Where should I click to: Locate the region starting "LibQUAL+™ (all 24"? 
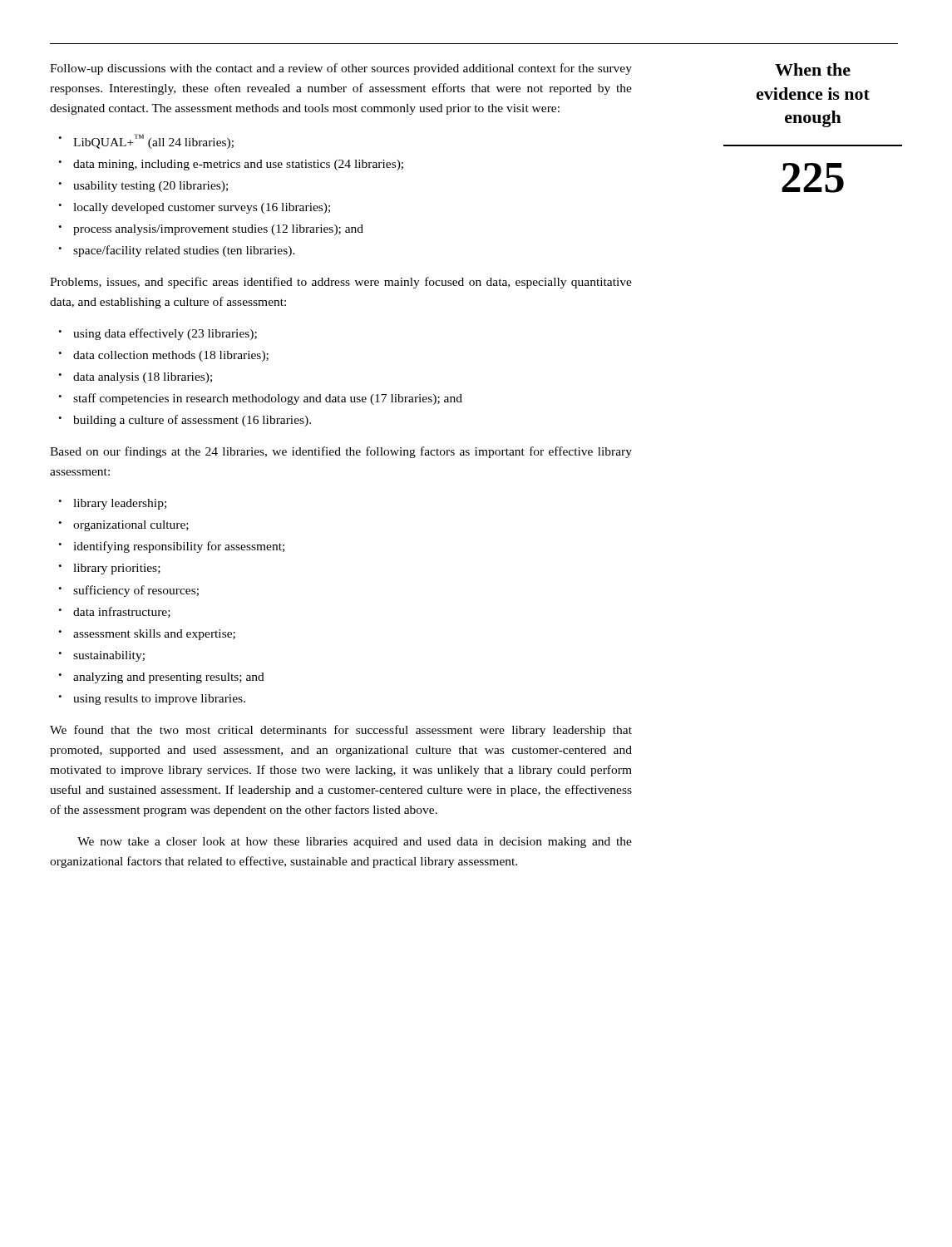154,140
